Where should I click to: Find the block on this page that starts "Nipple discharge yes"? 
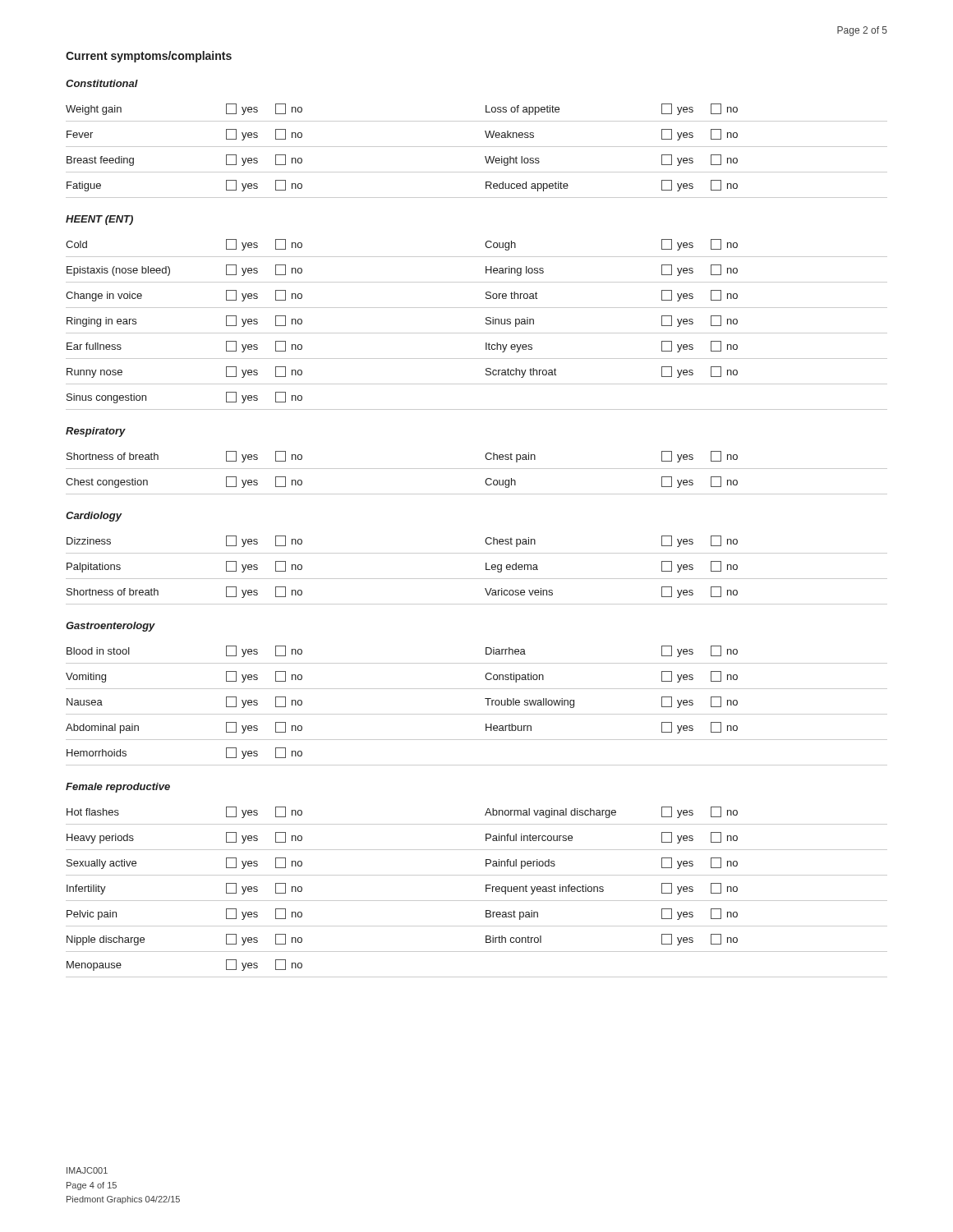point(476,939)
